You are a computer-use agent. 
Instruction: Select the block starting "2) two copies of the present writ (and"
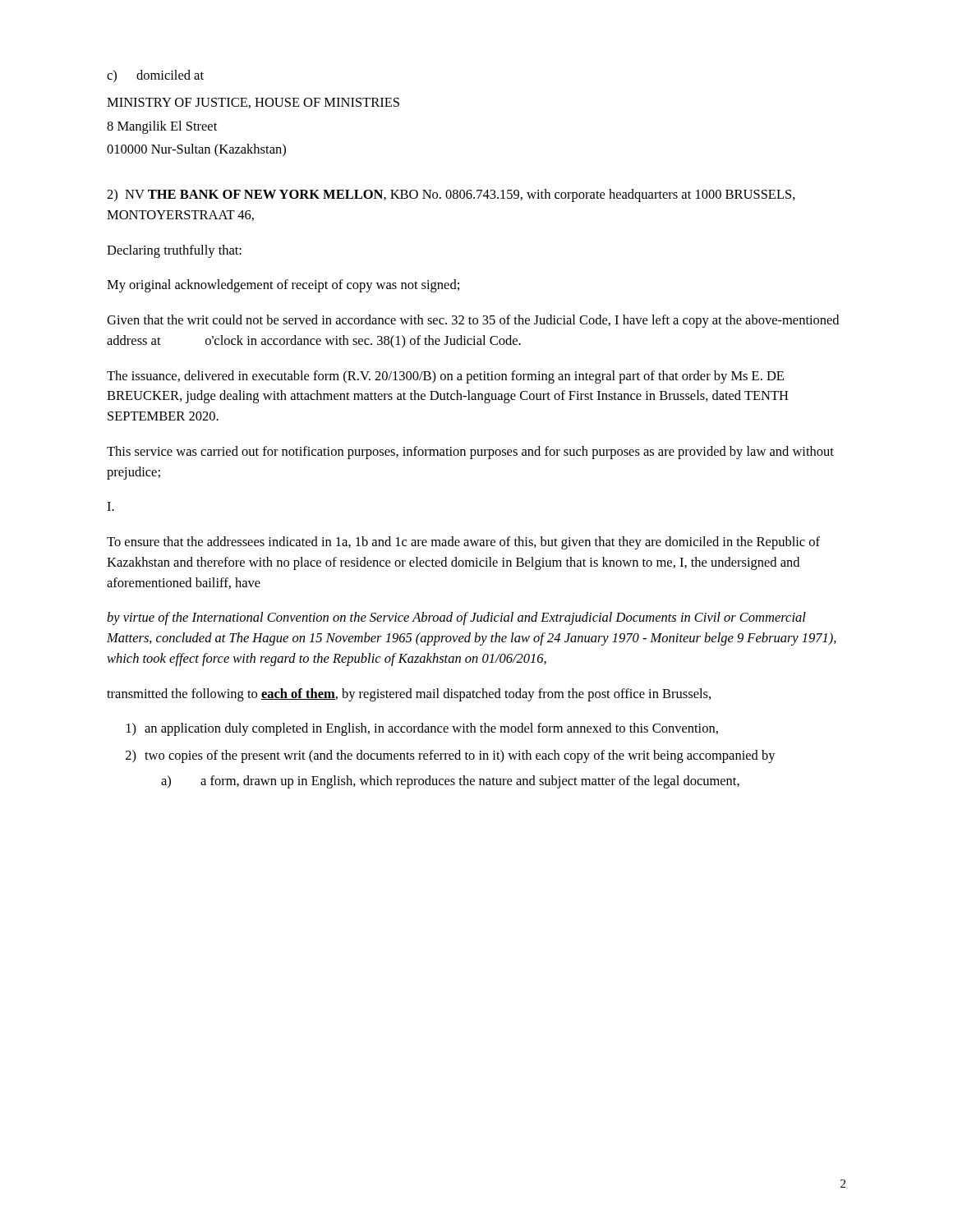tap(476, 772)
